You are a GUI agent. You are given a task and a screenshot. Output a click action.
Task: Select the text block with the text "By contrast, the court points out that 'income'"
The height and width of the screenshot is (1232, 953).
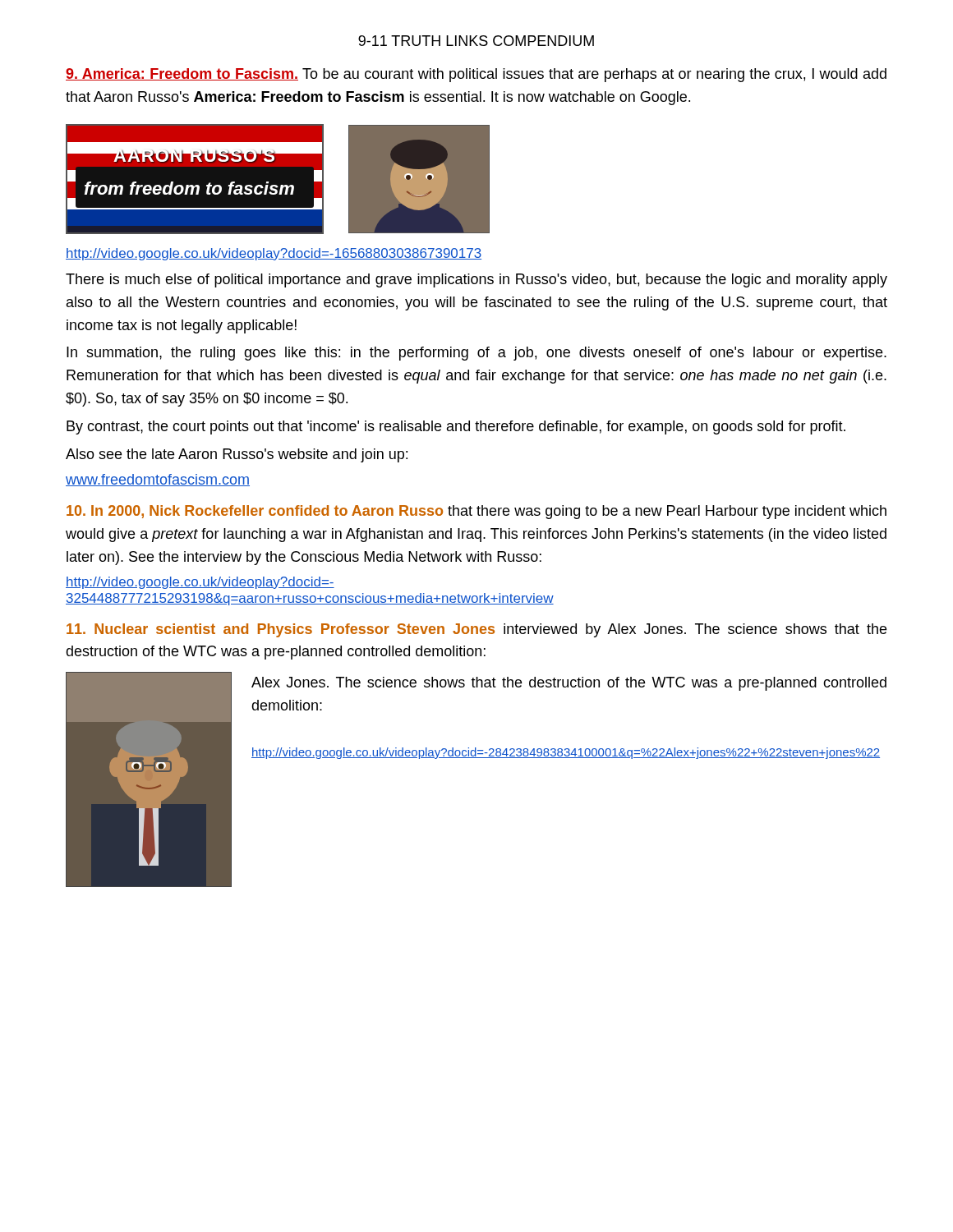click(x=456, y=426)
